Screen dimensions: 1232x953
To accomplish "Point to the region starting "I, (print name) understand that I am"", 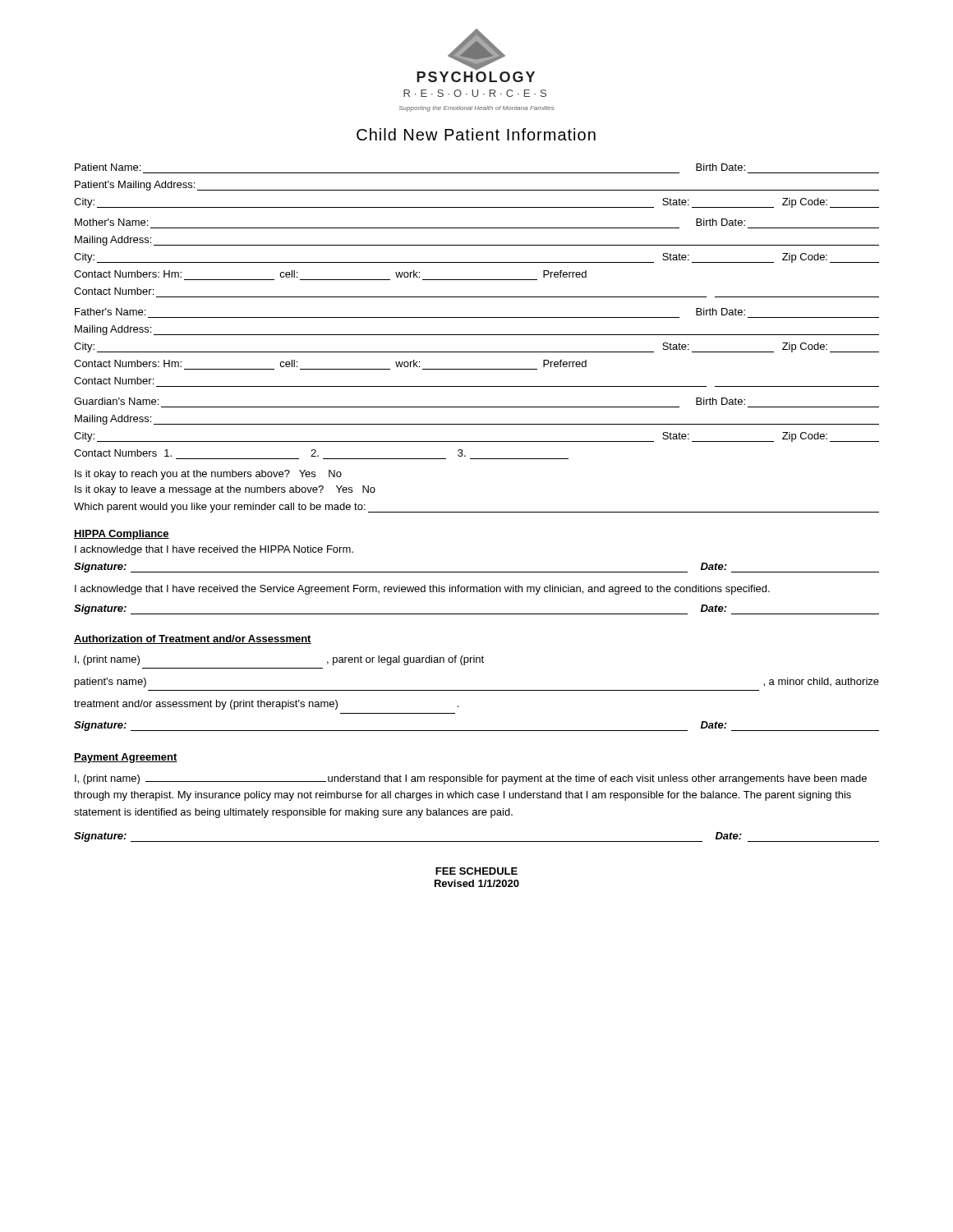I will pyautogui.click(x=476, y=805).
